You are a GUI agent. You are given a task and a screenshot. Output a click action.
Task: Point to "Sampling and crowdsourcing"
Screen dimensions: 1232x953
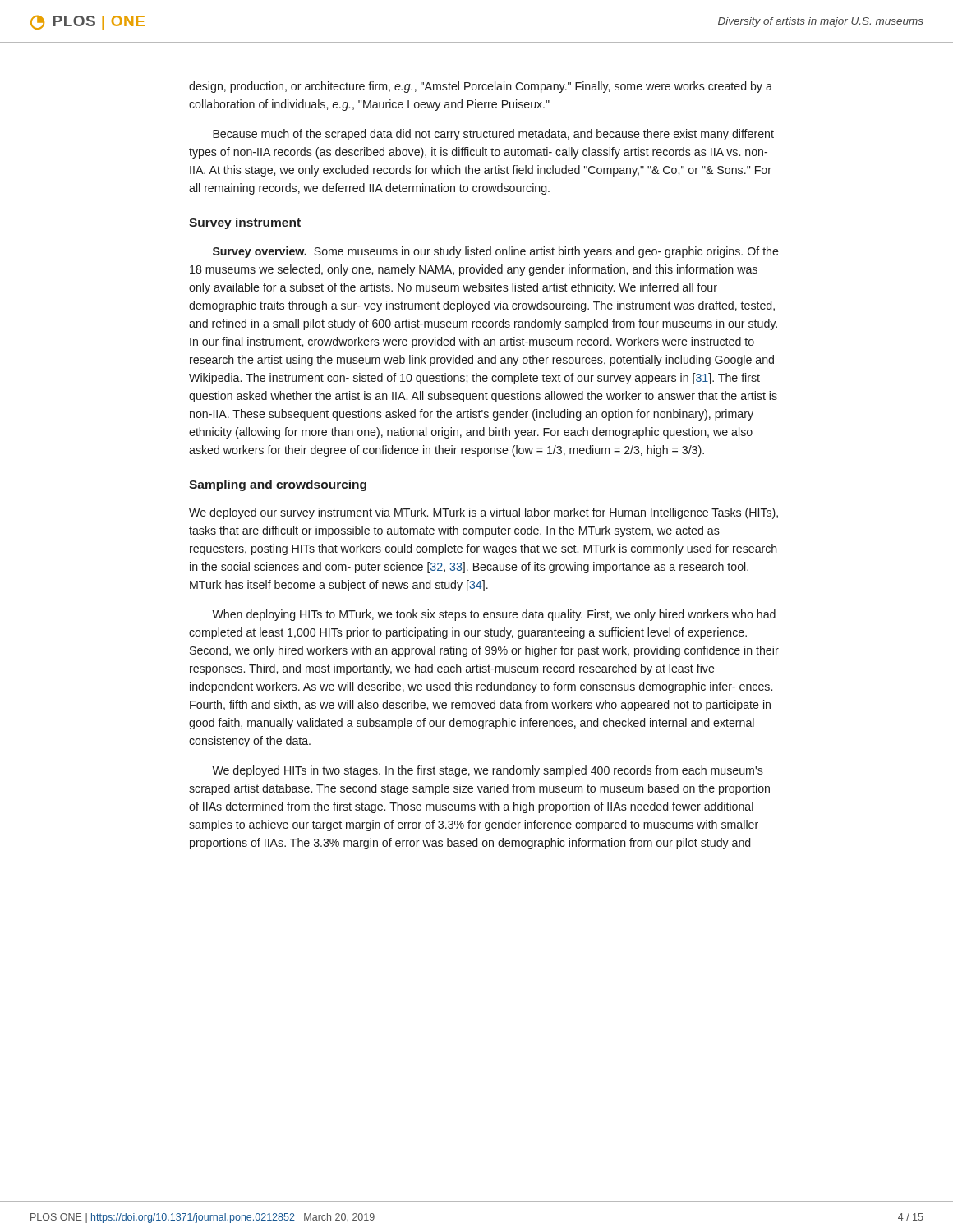pos(278,484)
